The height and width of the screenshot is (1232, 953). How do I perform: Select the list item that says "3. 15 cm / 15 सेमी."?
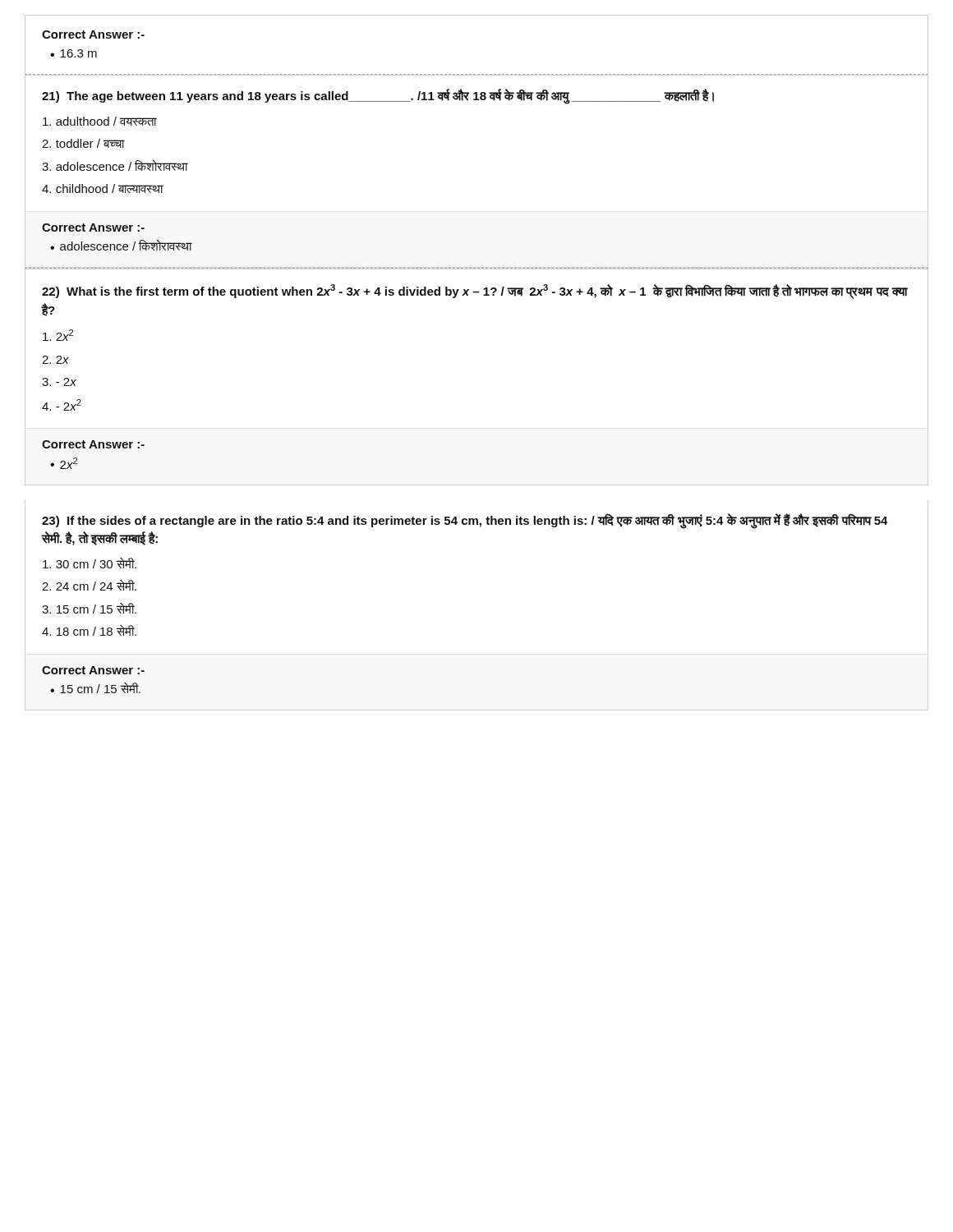point(90,609)
